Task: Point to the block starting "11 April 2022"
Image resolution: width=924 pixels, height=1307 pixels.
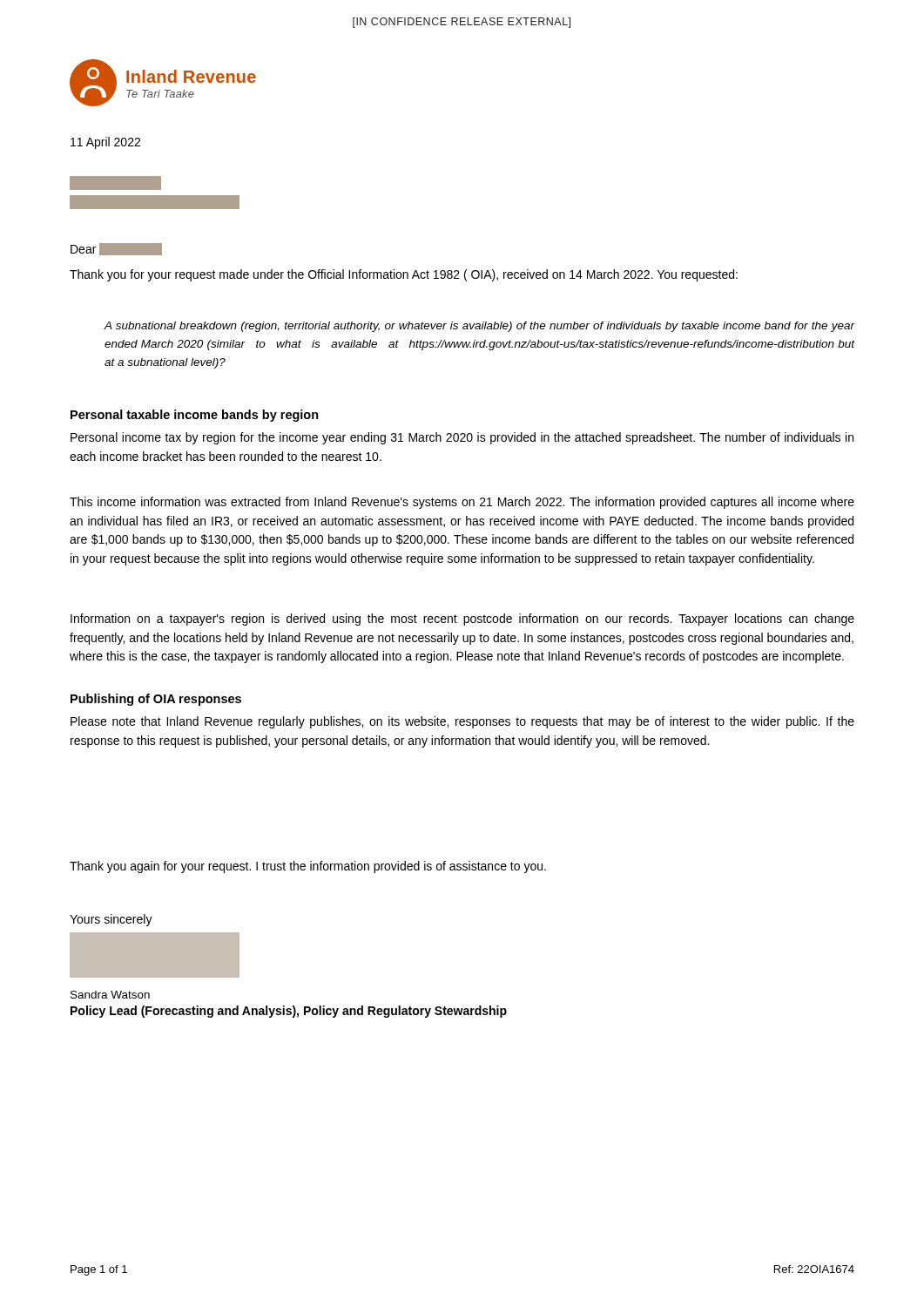Action: (105, 142)
